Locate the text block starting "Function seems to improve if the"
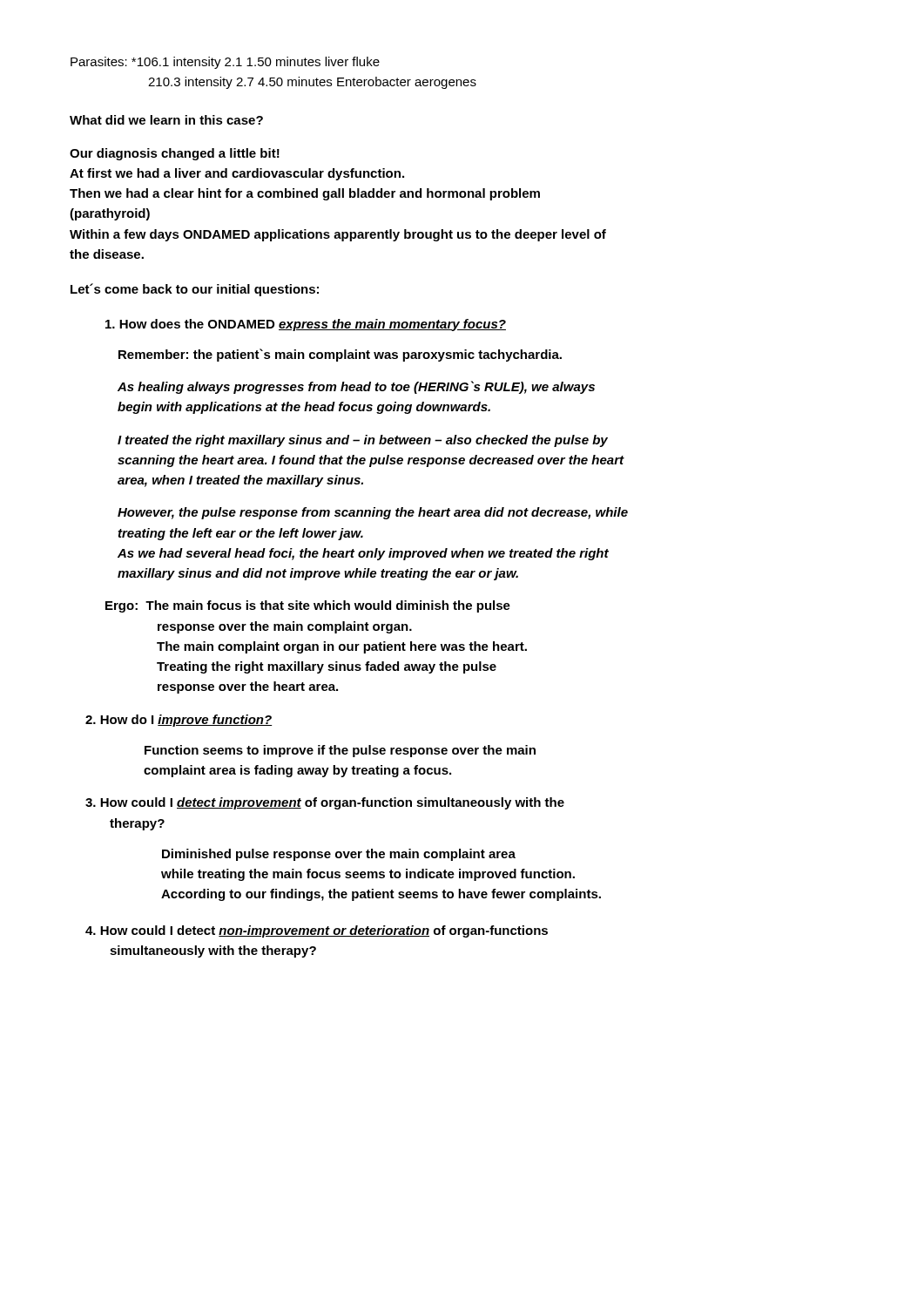The width and height of the screenshot is (924, 1307). pos(340,760)
